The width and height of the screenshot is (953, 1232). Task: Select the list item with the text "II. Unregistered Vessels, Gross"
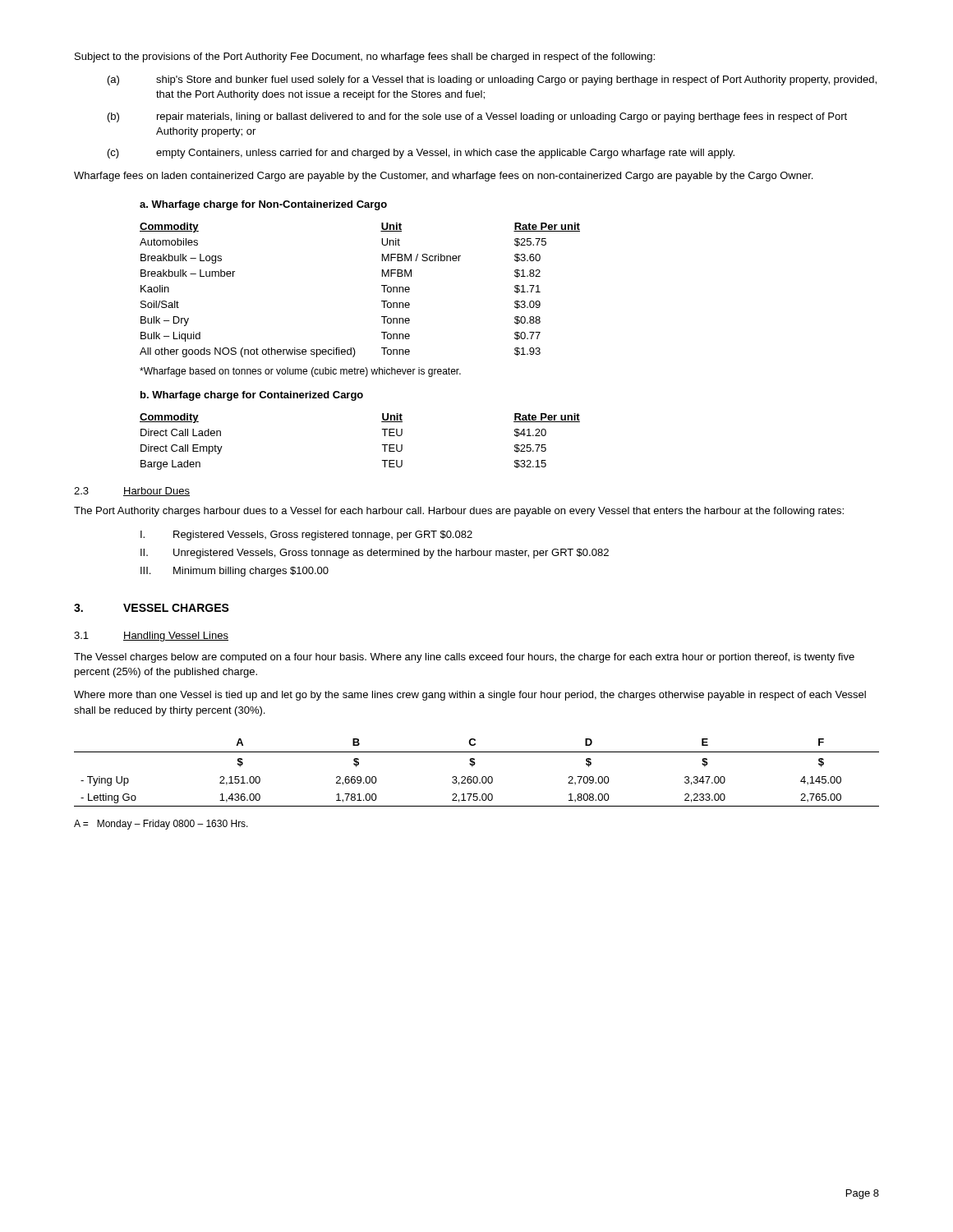[509, 553]
